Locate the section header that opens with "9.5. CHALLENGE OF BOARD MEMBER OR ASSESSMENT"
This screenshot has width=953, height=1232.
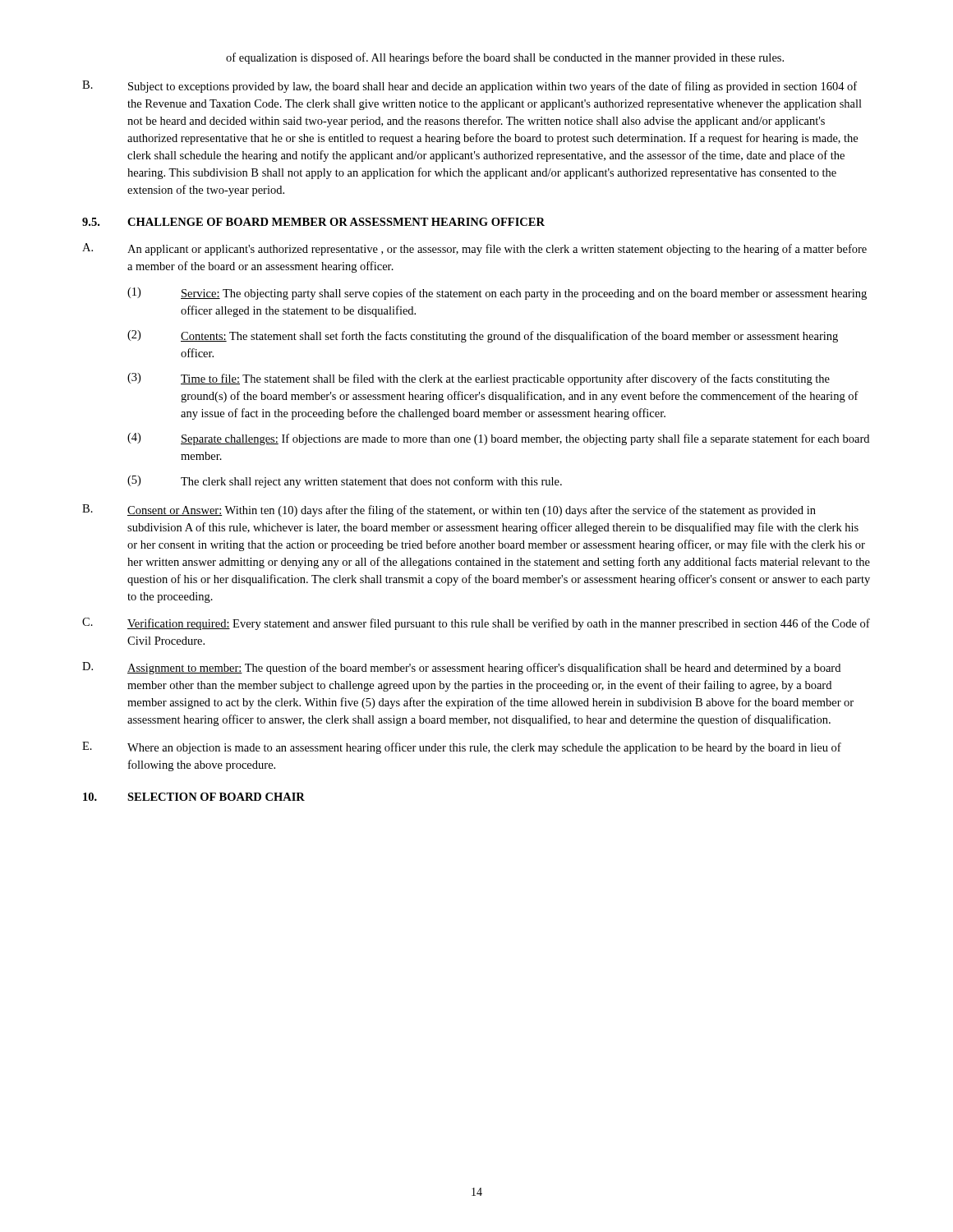[x=313, y=222]
